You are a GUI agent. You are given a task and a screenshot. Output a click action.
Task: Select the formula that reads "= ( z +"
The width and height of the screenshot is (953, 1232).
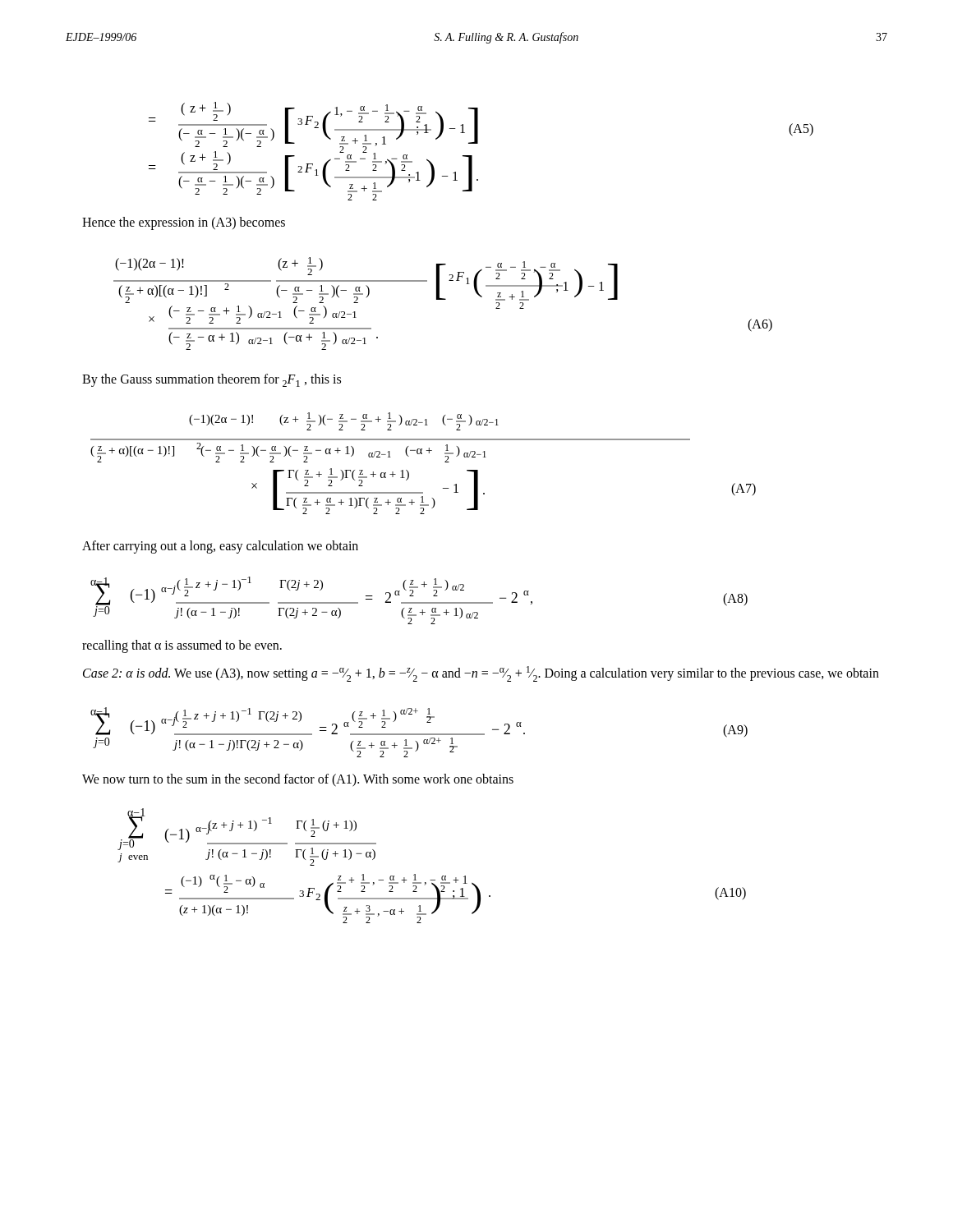click(476, 144)
